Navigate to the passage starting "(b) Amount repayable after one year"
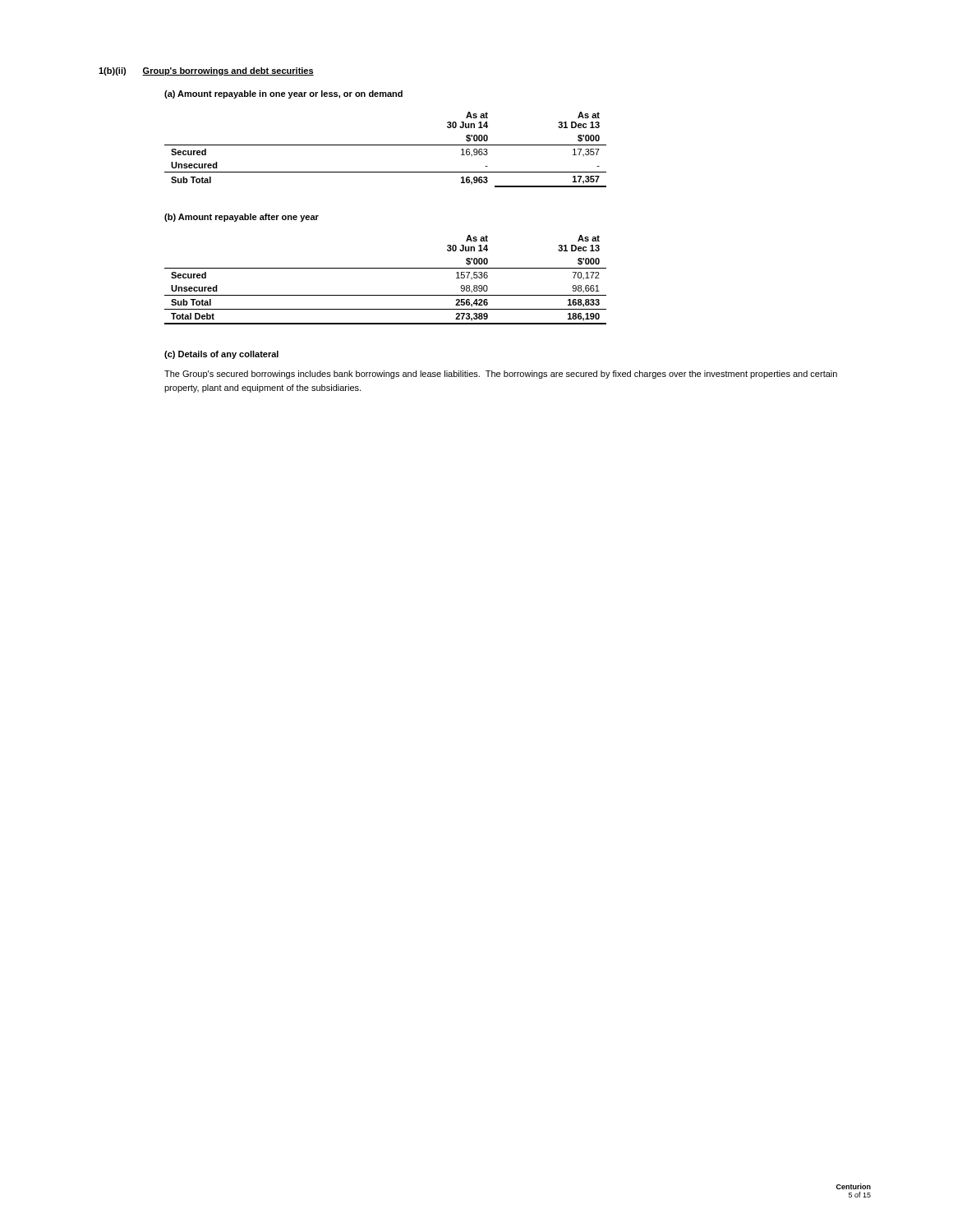This screenshot has width=953, height=1232. (241, 217)
